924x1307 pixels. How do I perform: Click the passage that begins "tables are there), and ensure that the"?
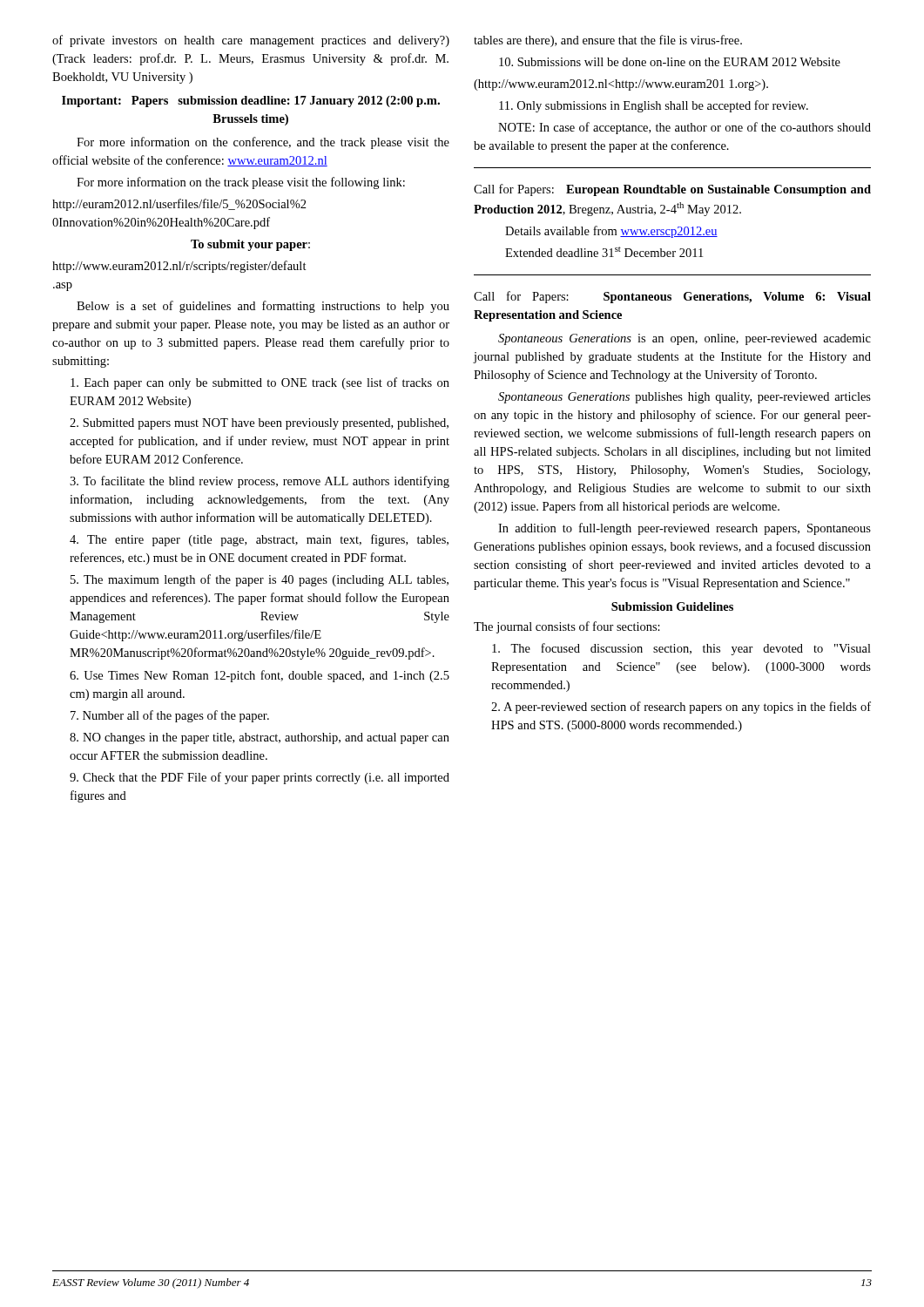672,41
